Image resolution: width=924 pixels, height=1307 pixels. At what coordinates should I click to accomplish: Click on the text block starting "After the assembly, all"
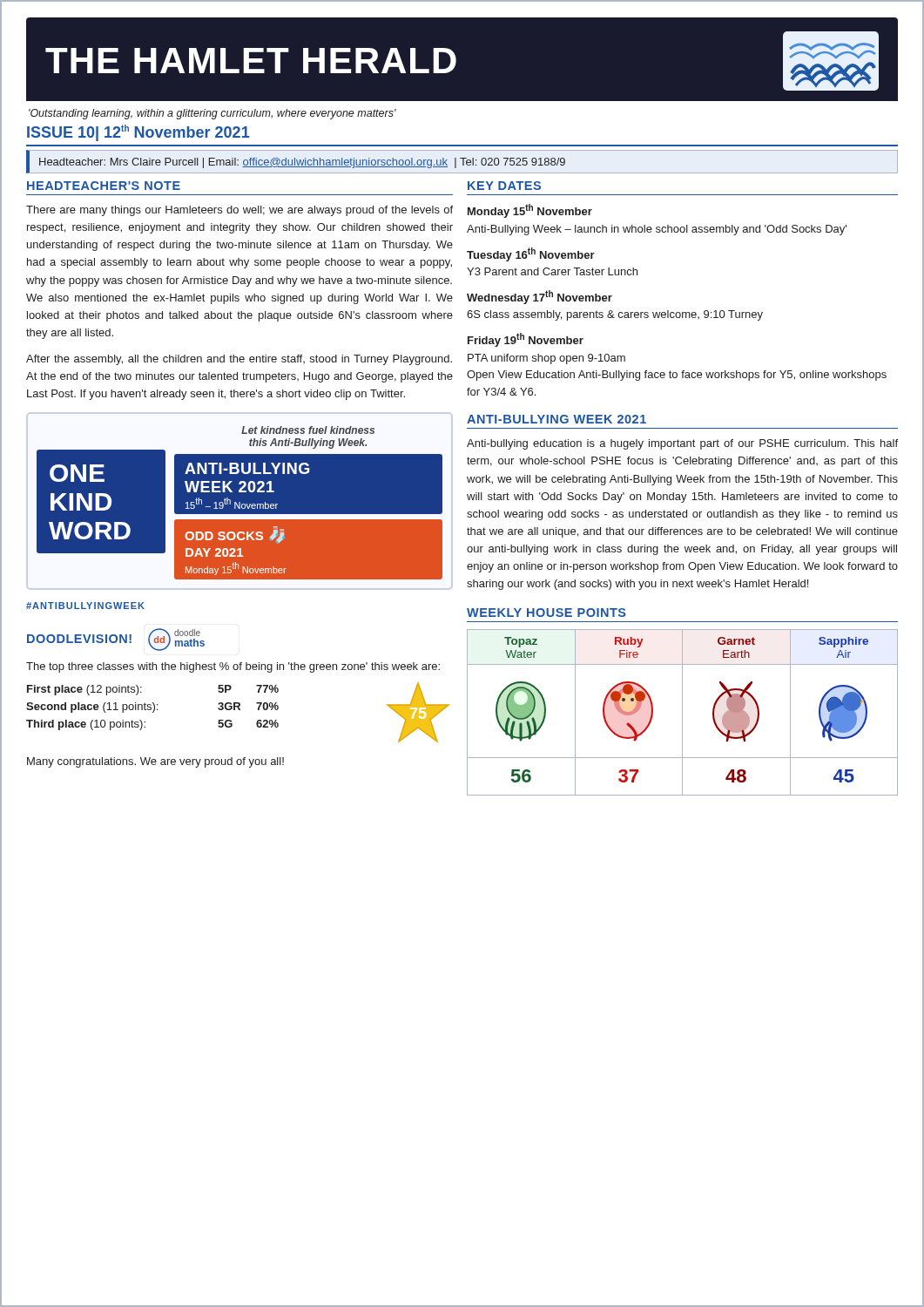240,376
